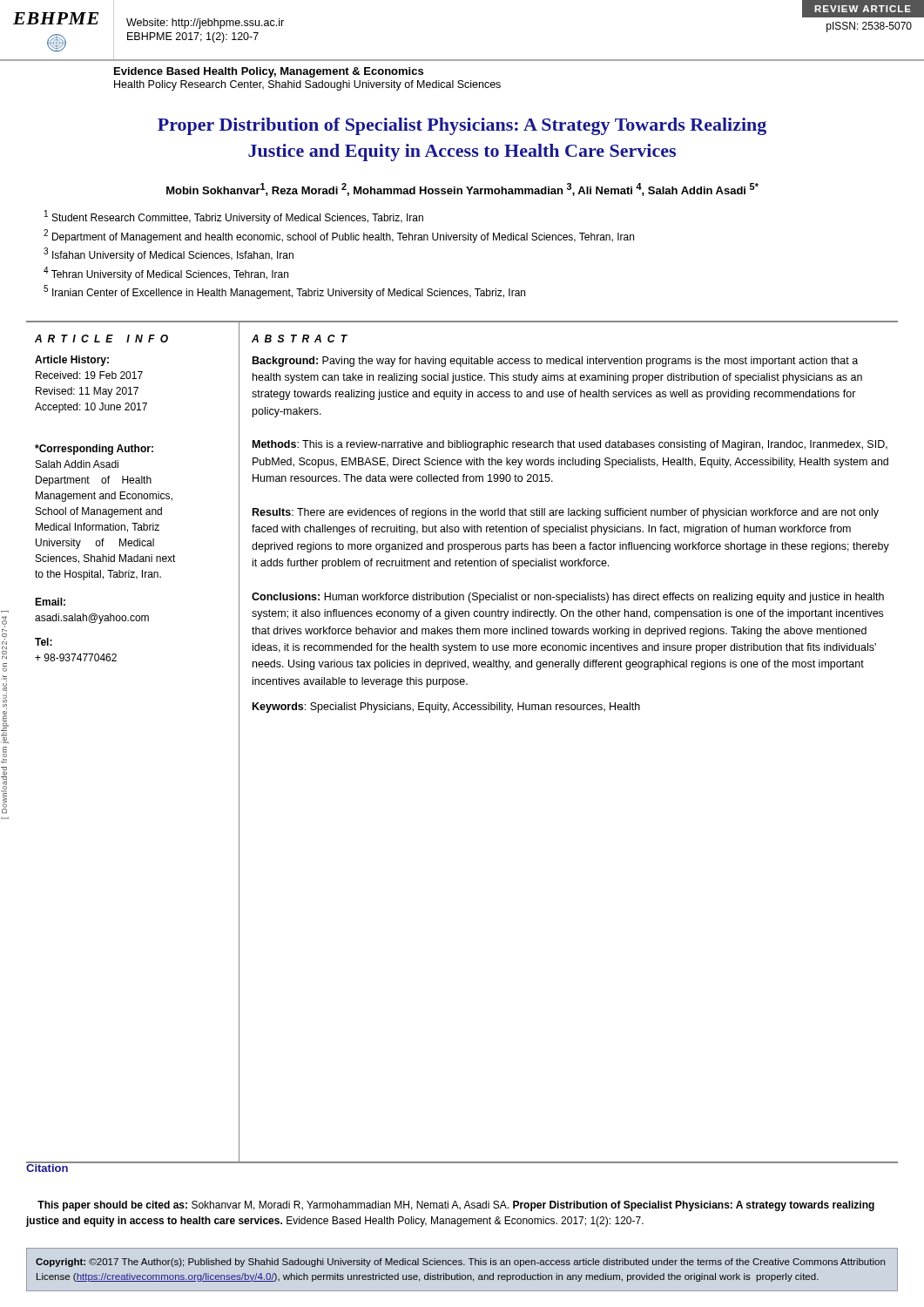Screen dimensions: 1307x924
Task: Where is the passage that starts "Keywords: Specialist Physicians,"?
Action: pyautogui.click(x=446, y=707)
